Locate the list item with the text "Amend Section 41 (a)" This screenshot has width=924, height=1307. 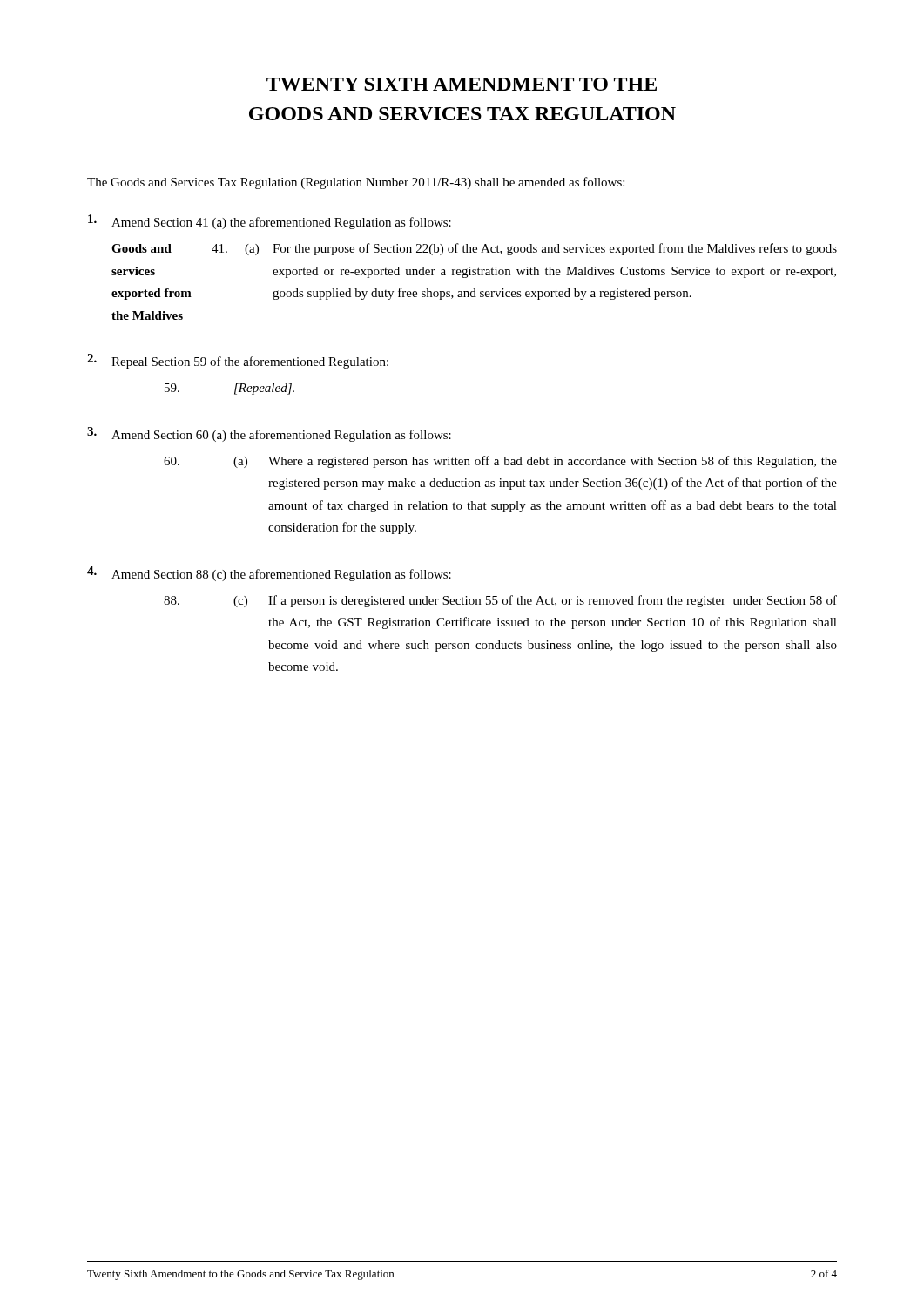coord(462,269)
